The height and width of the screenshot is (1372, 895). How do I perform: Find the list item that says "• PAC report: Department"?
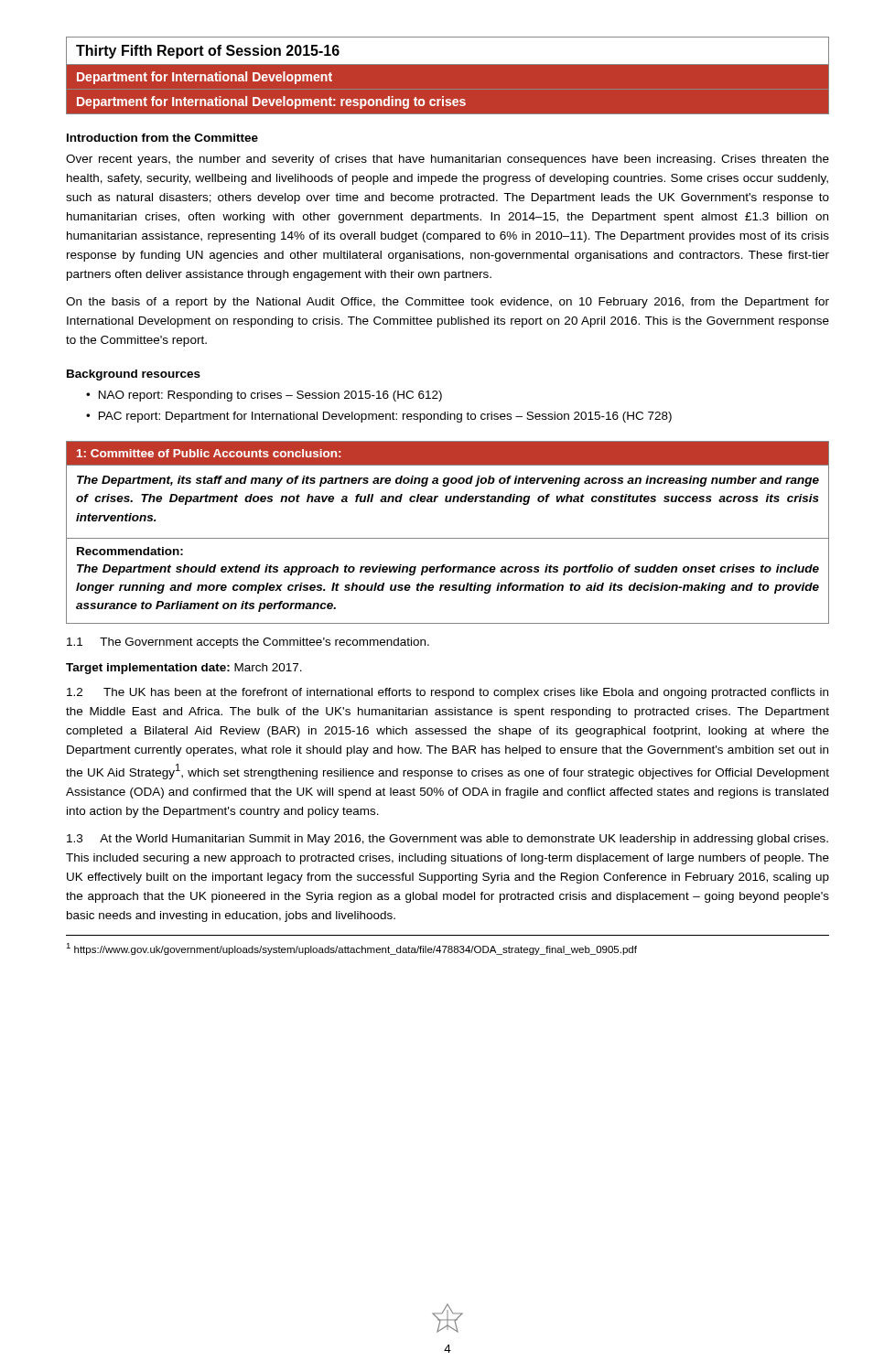pyautogui.click(x=379, y=417)
